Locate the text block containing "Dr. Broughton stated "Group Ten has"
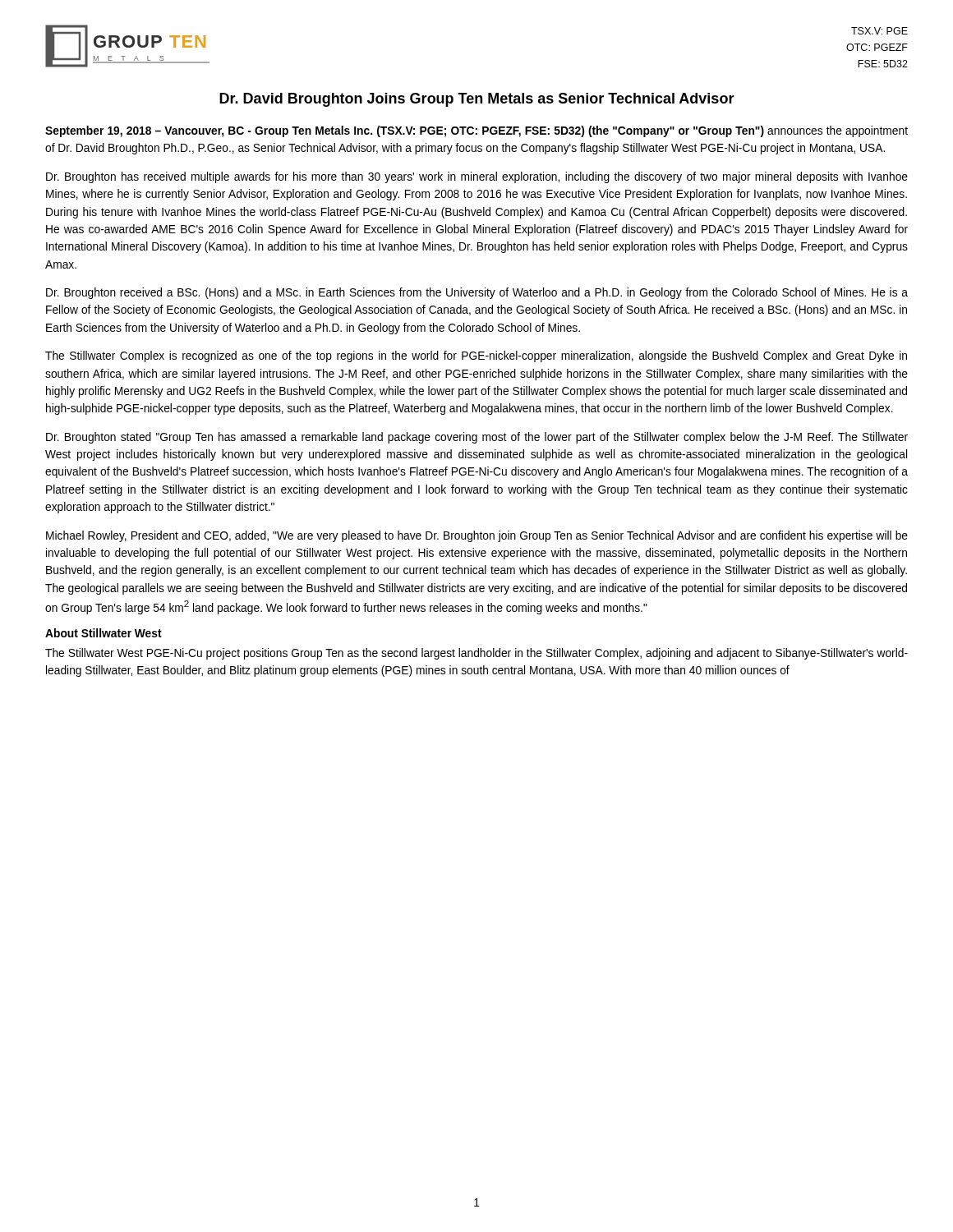Image resolution: width=953 pixels, height=1232 pixels. click(x=476, y=472)
